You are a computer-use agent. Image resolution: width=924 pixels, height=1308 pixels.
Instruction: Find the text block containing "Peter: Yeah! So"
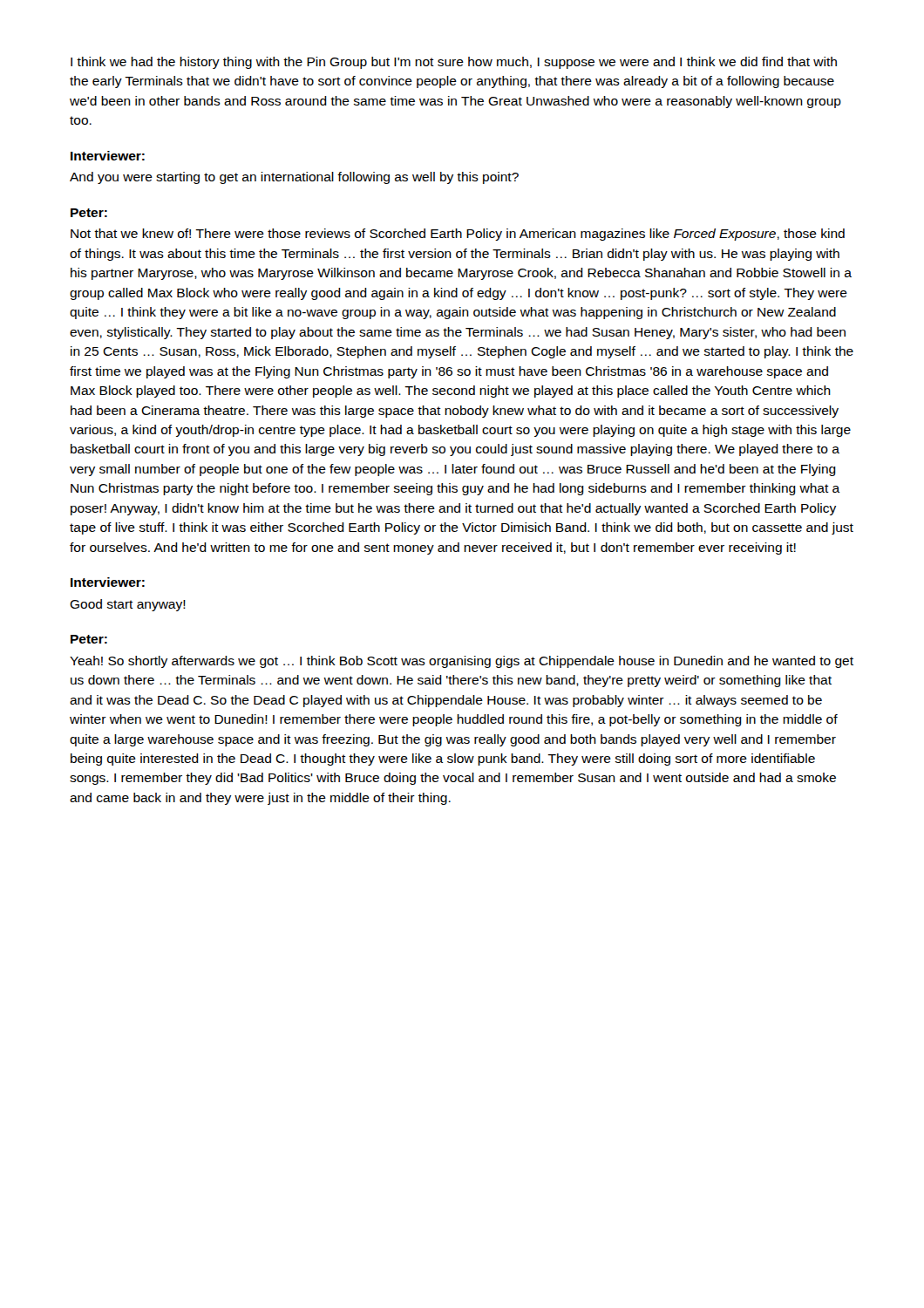(x=462, y=719)
